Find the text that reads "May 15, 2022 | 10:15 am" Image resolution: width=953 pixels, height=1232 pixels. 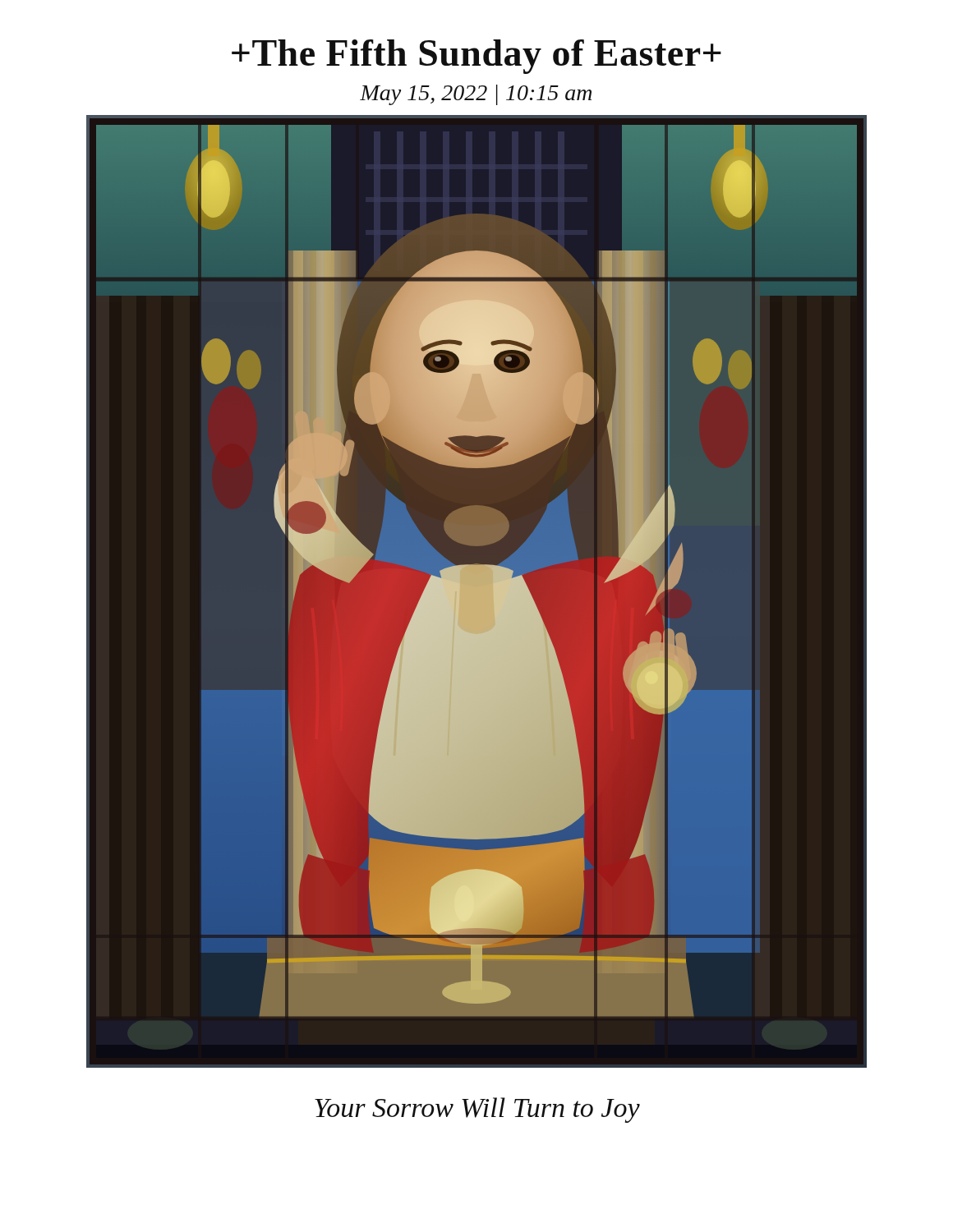[x=476, y=93]
